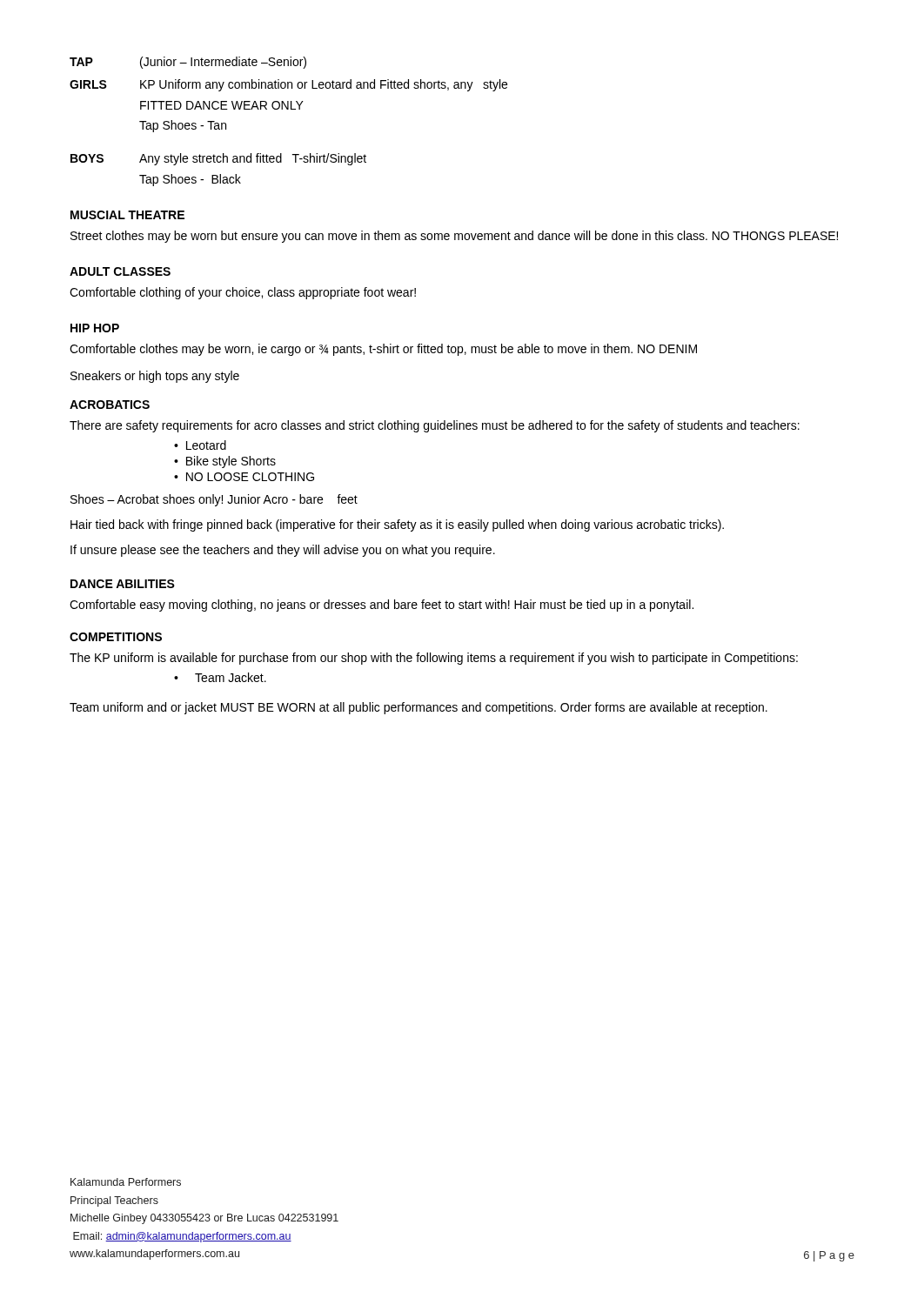The image size is (924, 1305).
Task: Locate the block starting "Hair tied back with fringe pinned back"
Action: coord(397,524)
